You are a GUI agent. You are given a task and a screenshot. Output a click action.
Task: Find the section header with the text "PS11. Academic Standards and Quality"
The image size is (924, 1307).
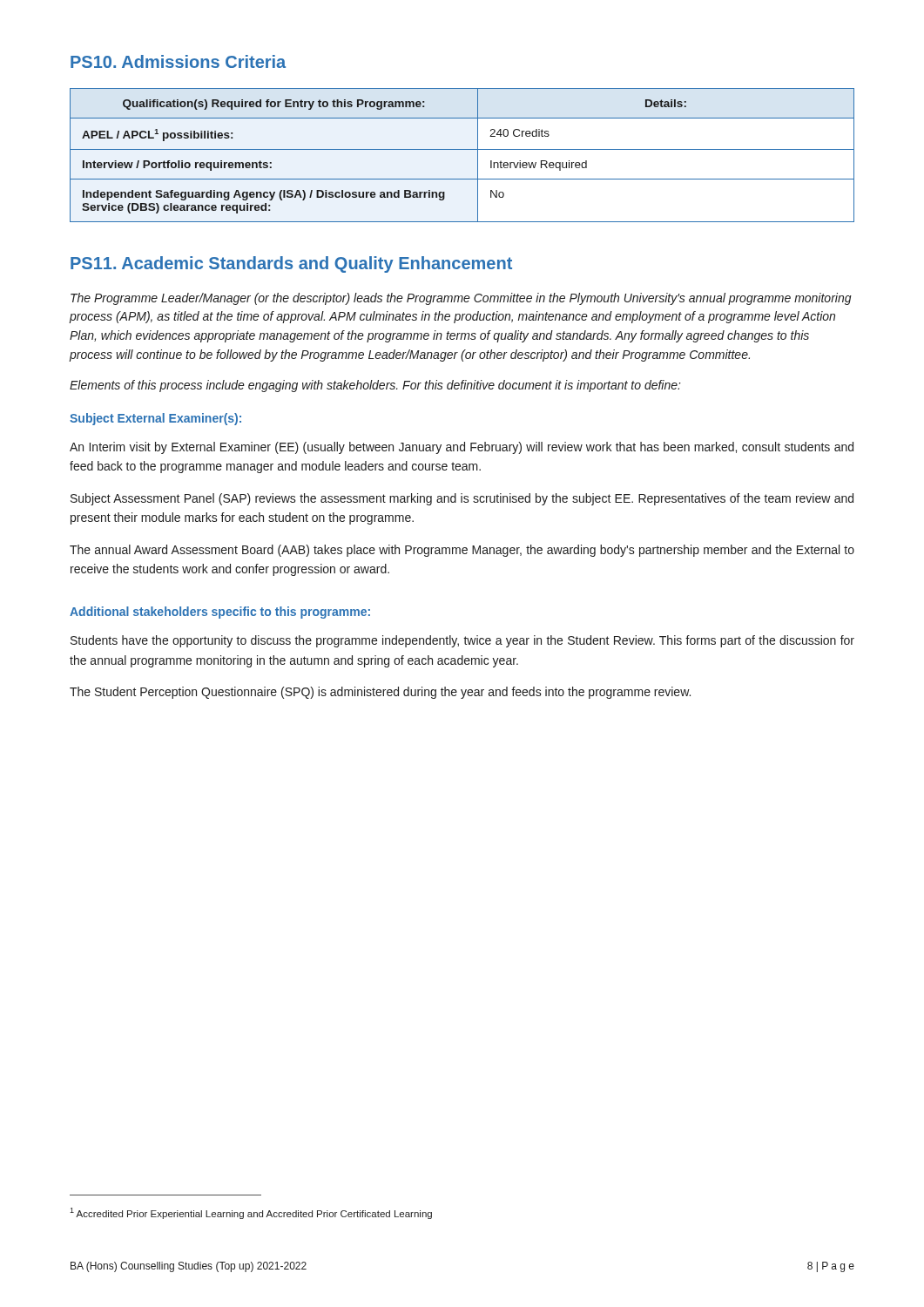[462, 263]
